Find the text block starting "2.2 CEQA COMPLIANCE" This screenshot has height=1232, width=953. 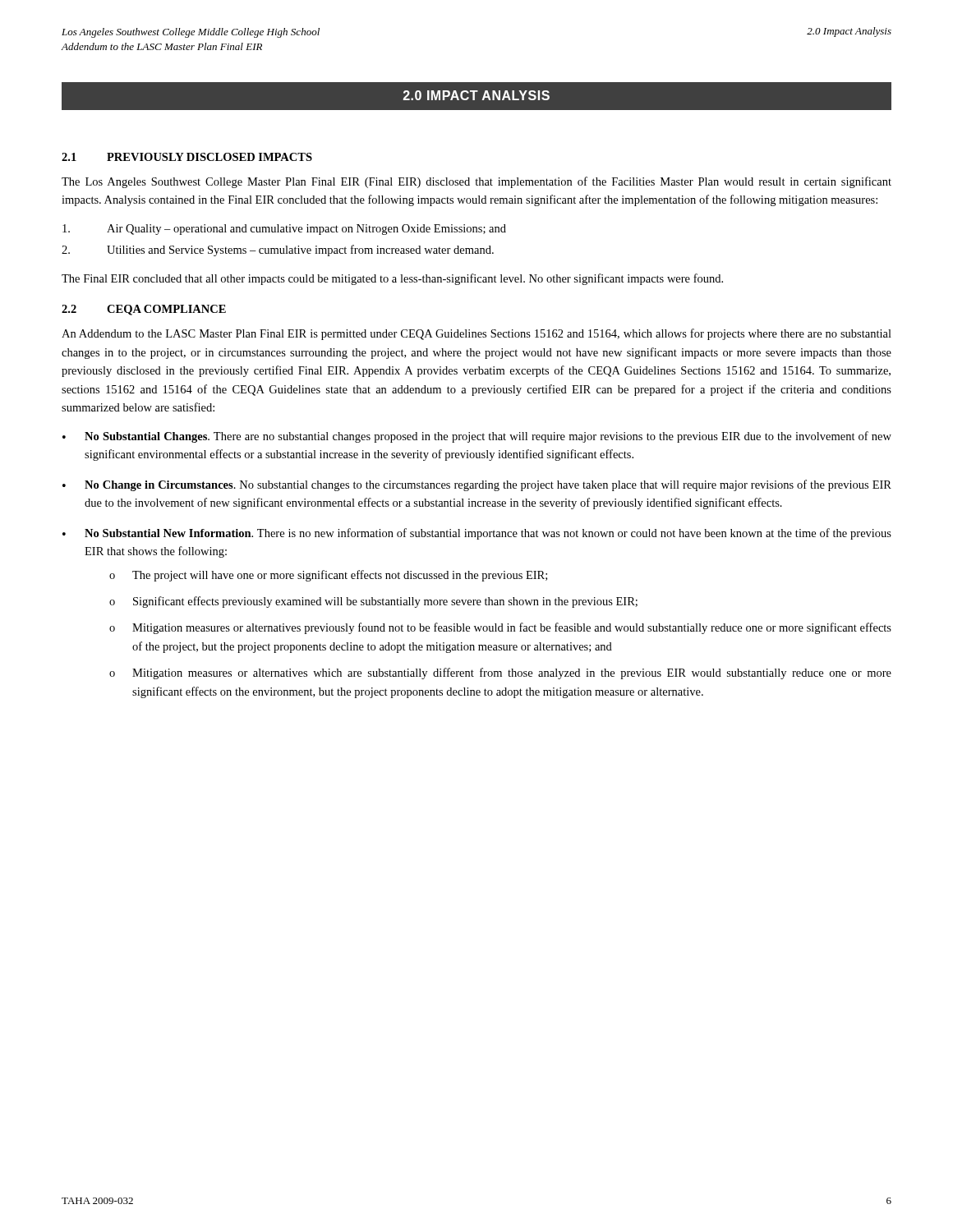[144, 310]
